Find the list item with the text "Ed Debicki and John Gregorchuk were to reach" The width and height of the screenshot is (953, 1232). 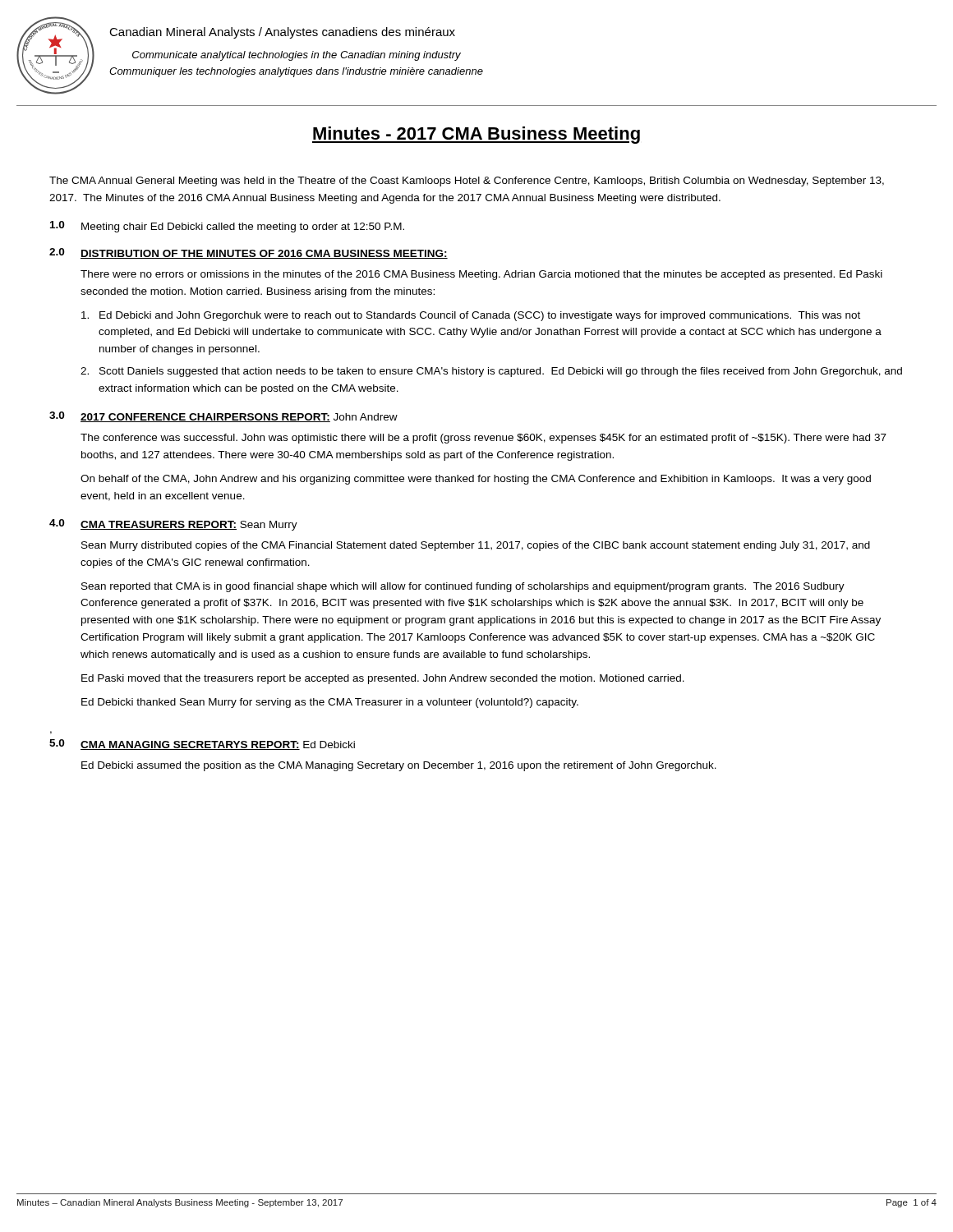click(x=492, y=333)
